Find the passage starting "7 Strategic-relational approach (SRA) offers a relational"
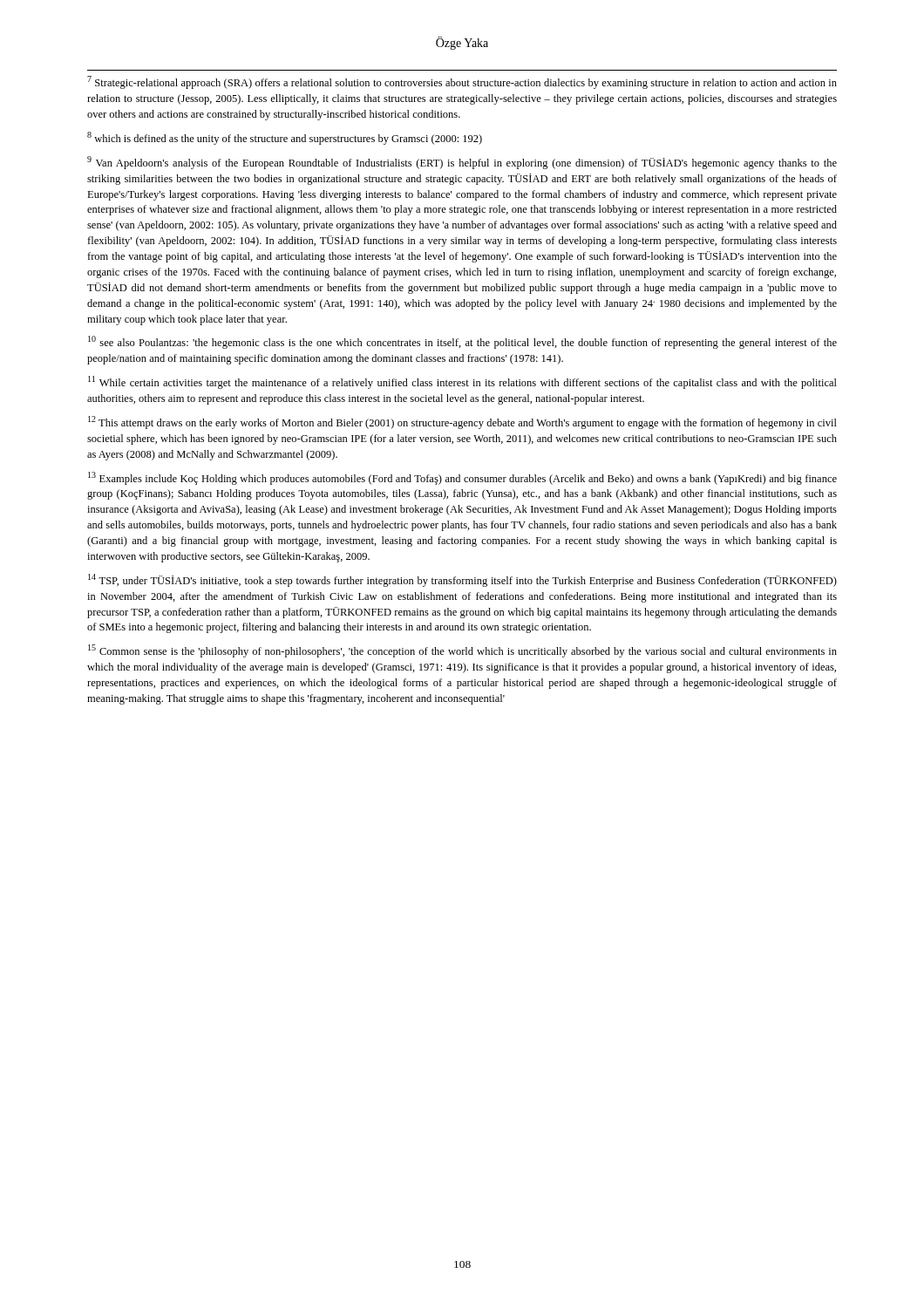The width and height of the screenshot is (924, 1308). (x=462, y=98)
